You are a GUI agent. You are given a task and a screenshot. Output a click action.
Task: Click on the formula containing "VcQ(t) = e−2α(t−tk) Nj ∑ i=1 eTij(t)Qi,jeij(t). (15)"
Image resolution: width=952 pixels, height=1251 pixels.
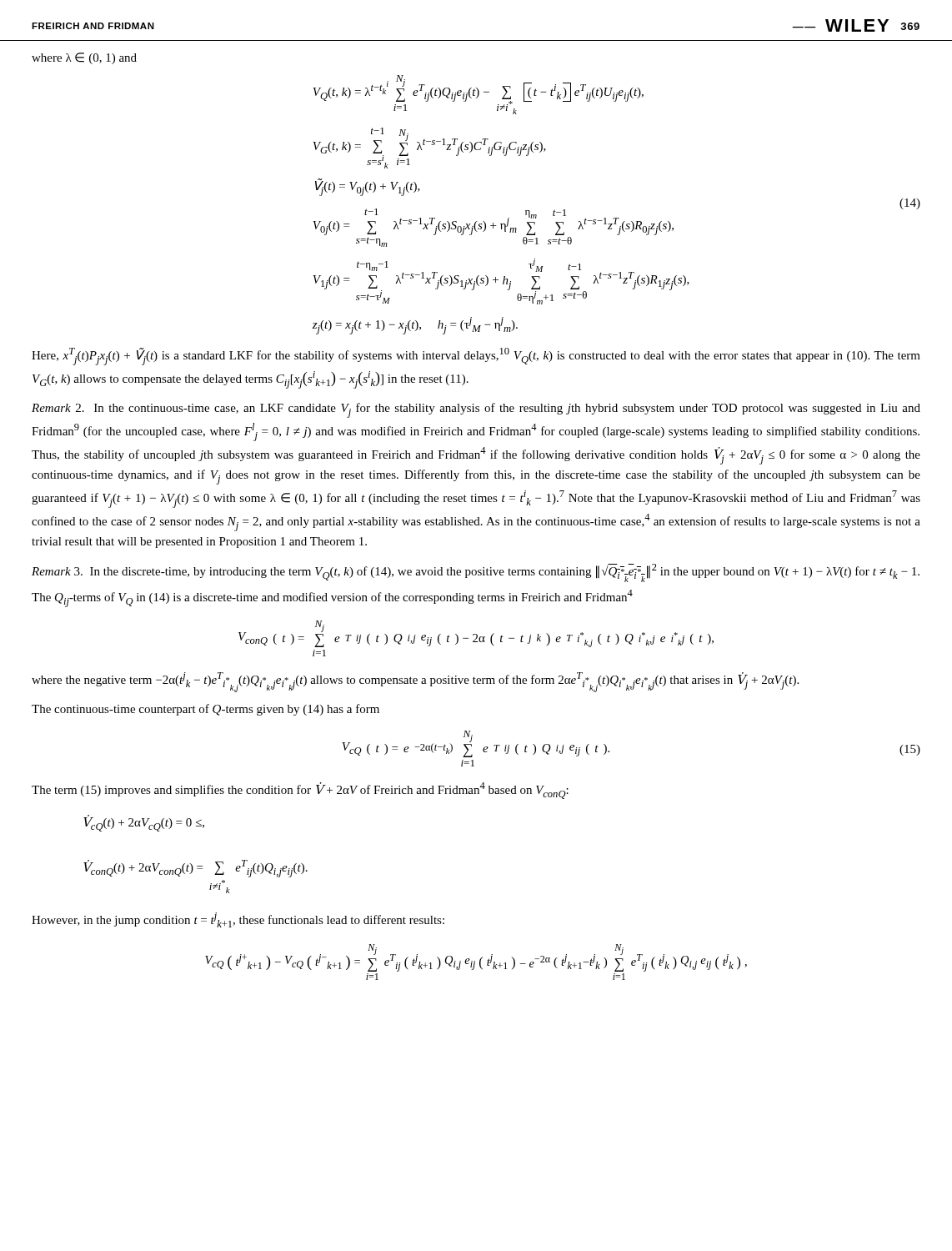point(476,748)
